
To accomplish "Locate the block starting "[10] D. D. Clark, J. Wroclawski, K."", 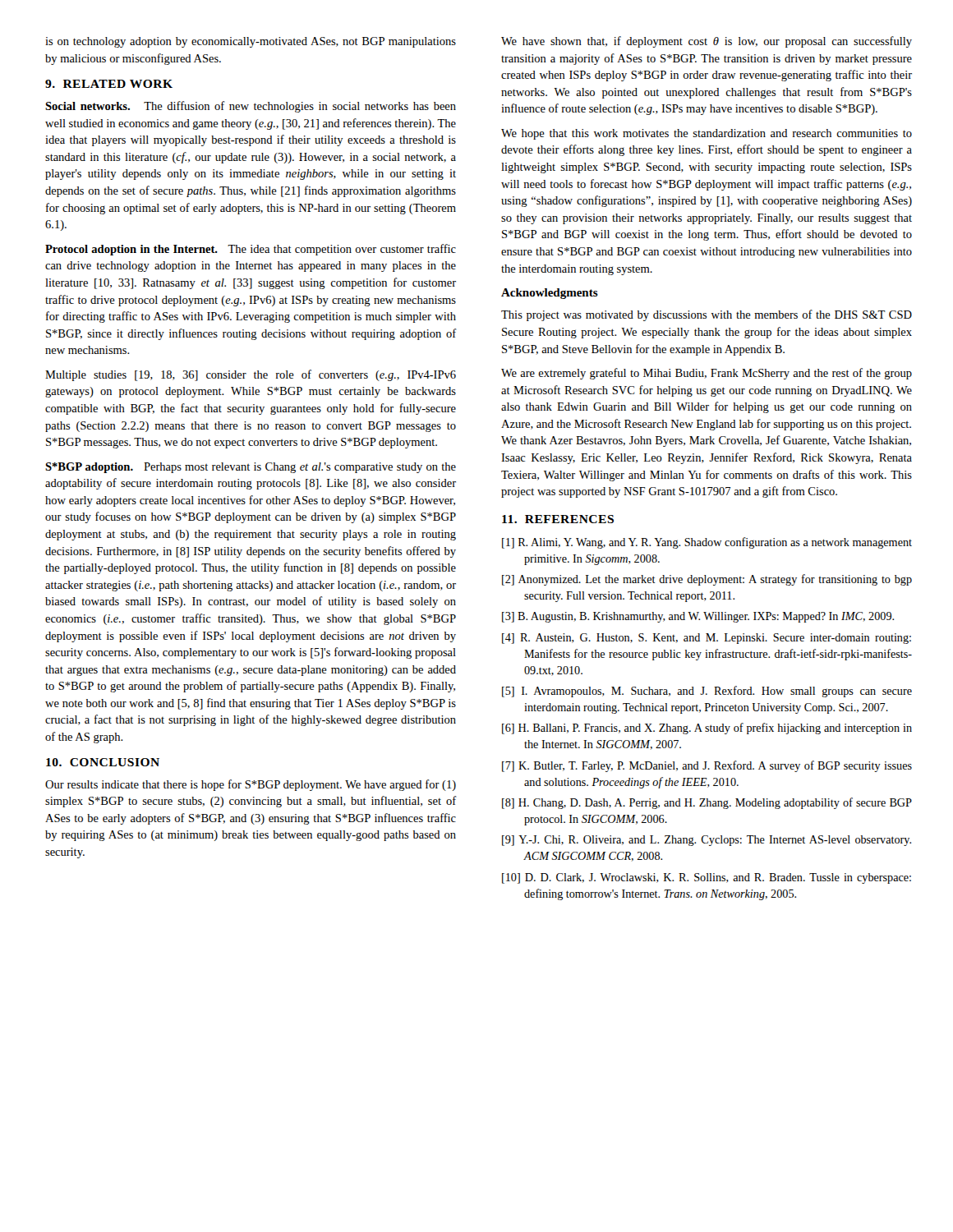I will [x=707, y=885].
